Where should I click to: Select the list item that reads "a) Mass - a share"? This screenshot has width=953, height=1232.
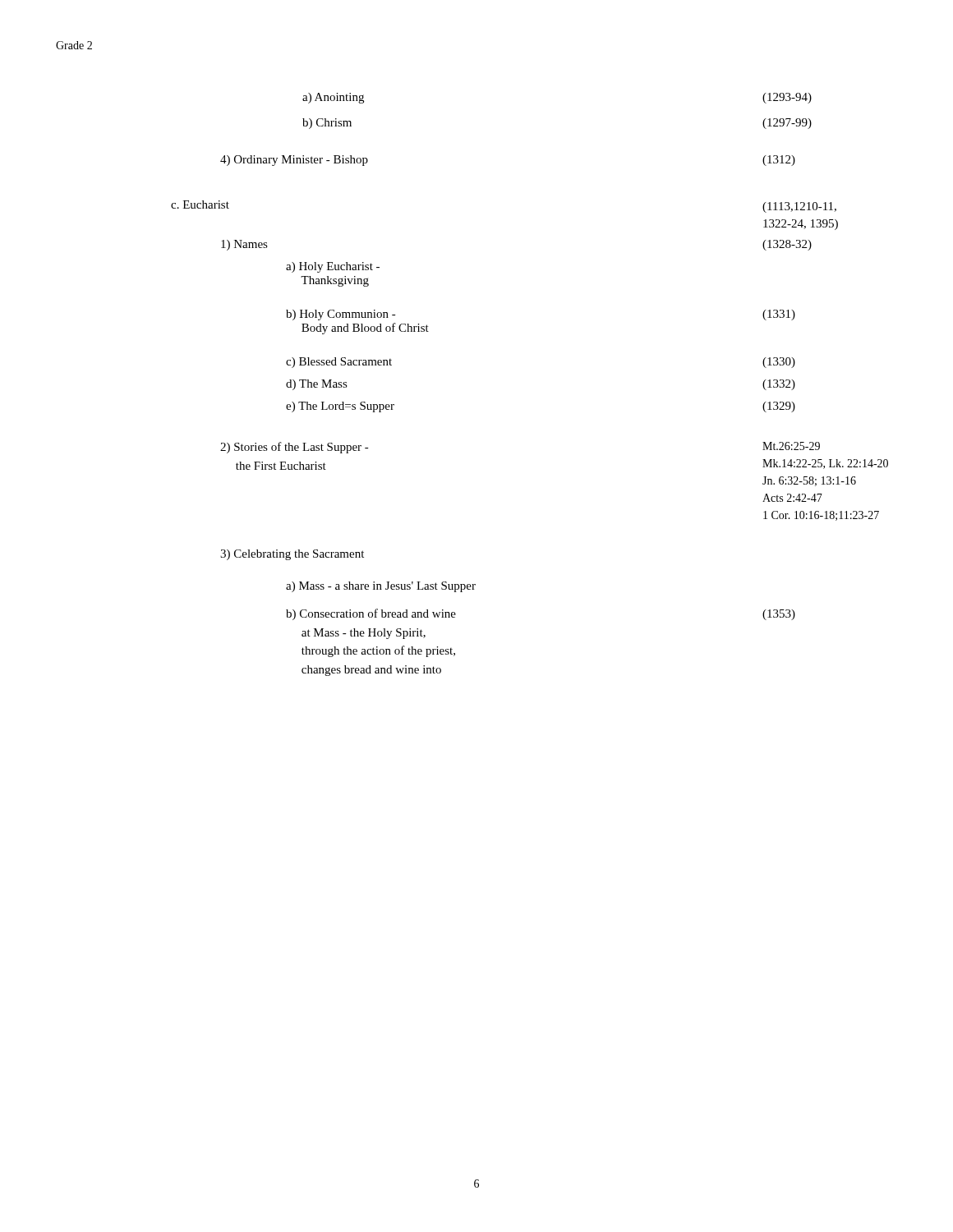(381, 586)
